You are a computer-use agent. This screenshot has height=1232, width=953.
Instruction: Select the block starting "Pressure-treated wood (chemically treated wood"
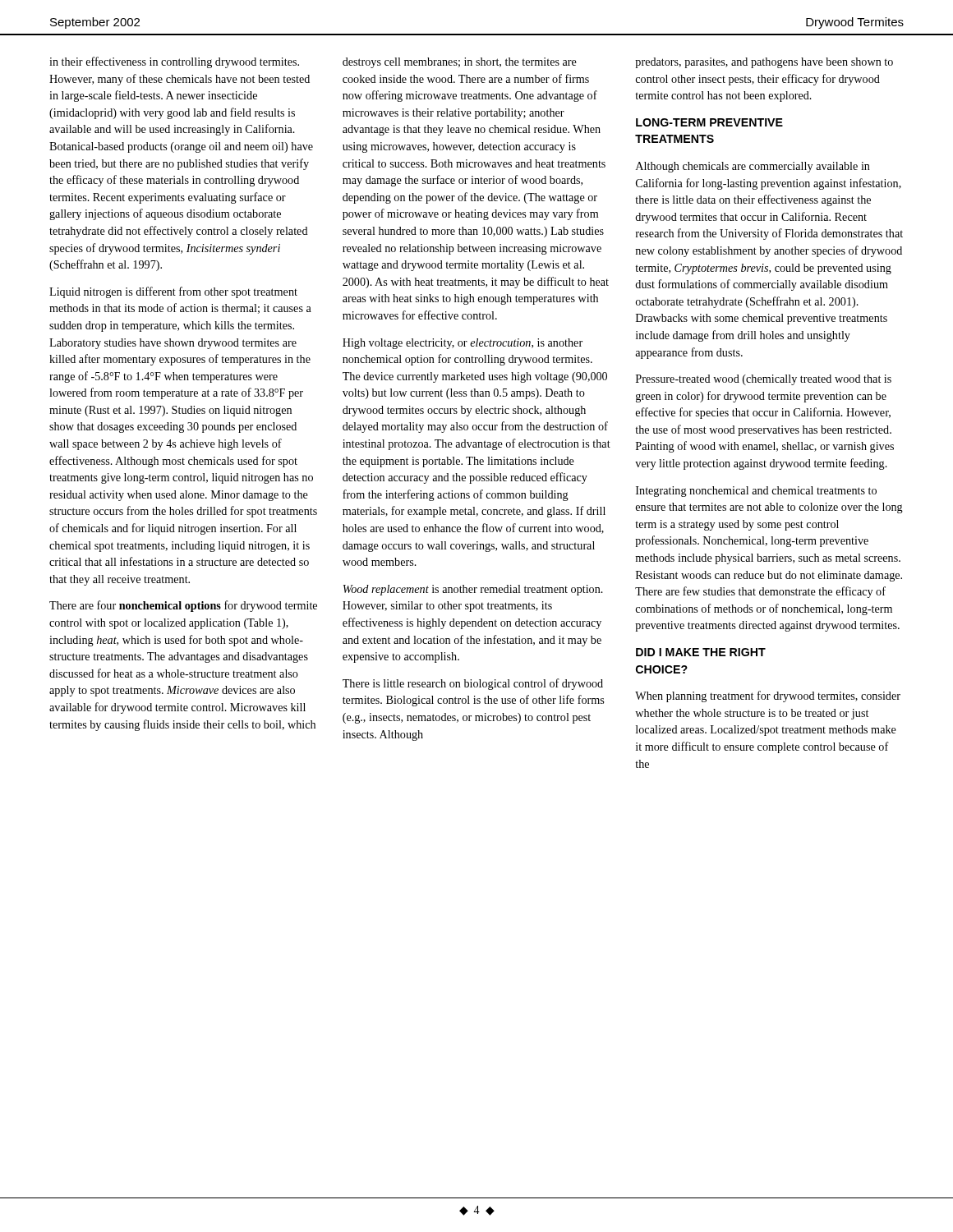pos(769,421)
